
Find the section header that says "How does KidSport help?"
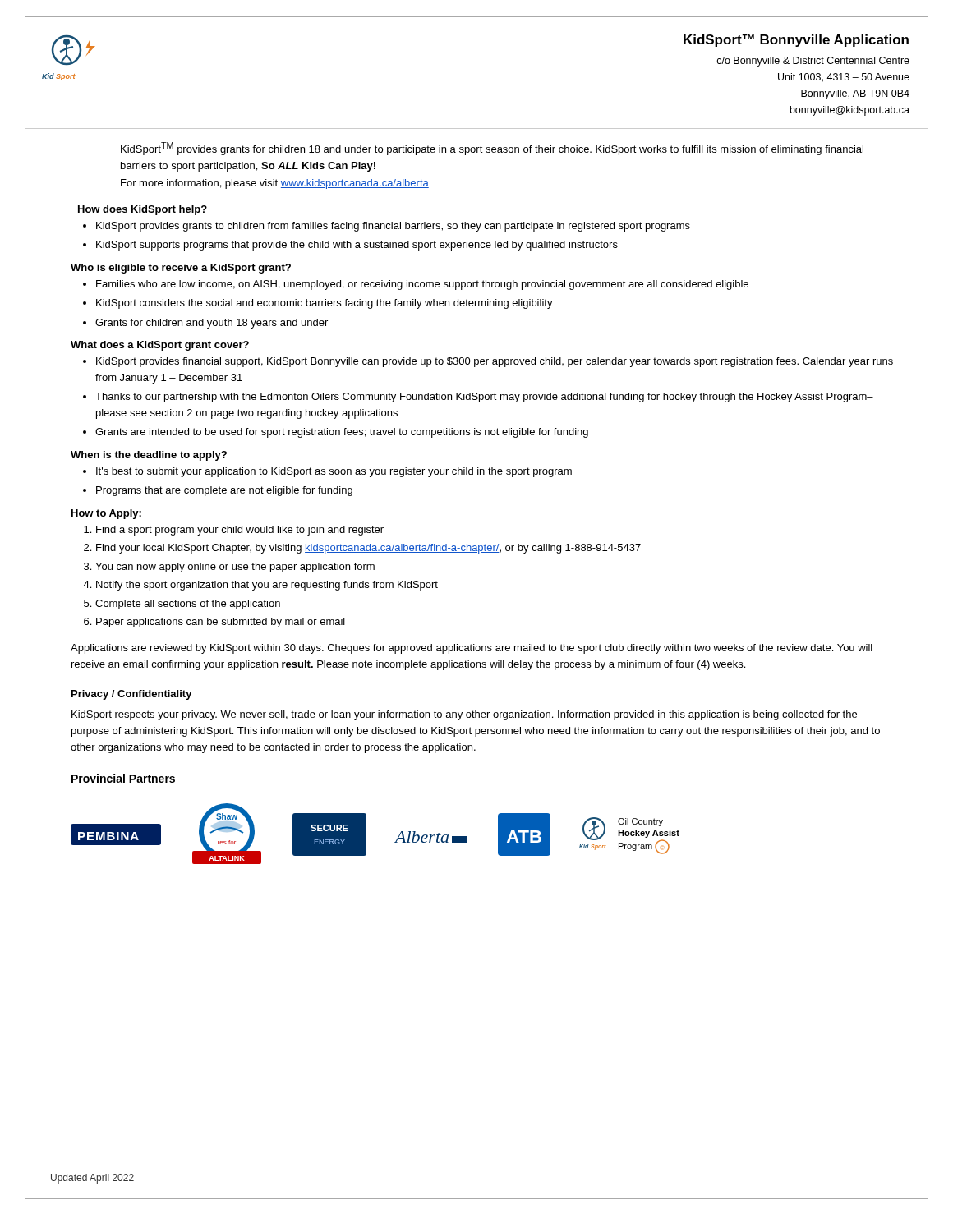pyautogui.click(x=142, y=209)
